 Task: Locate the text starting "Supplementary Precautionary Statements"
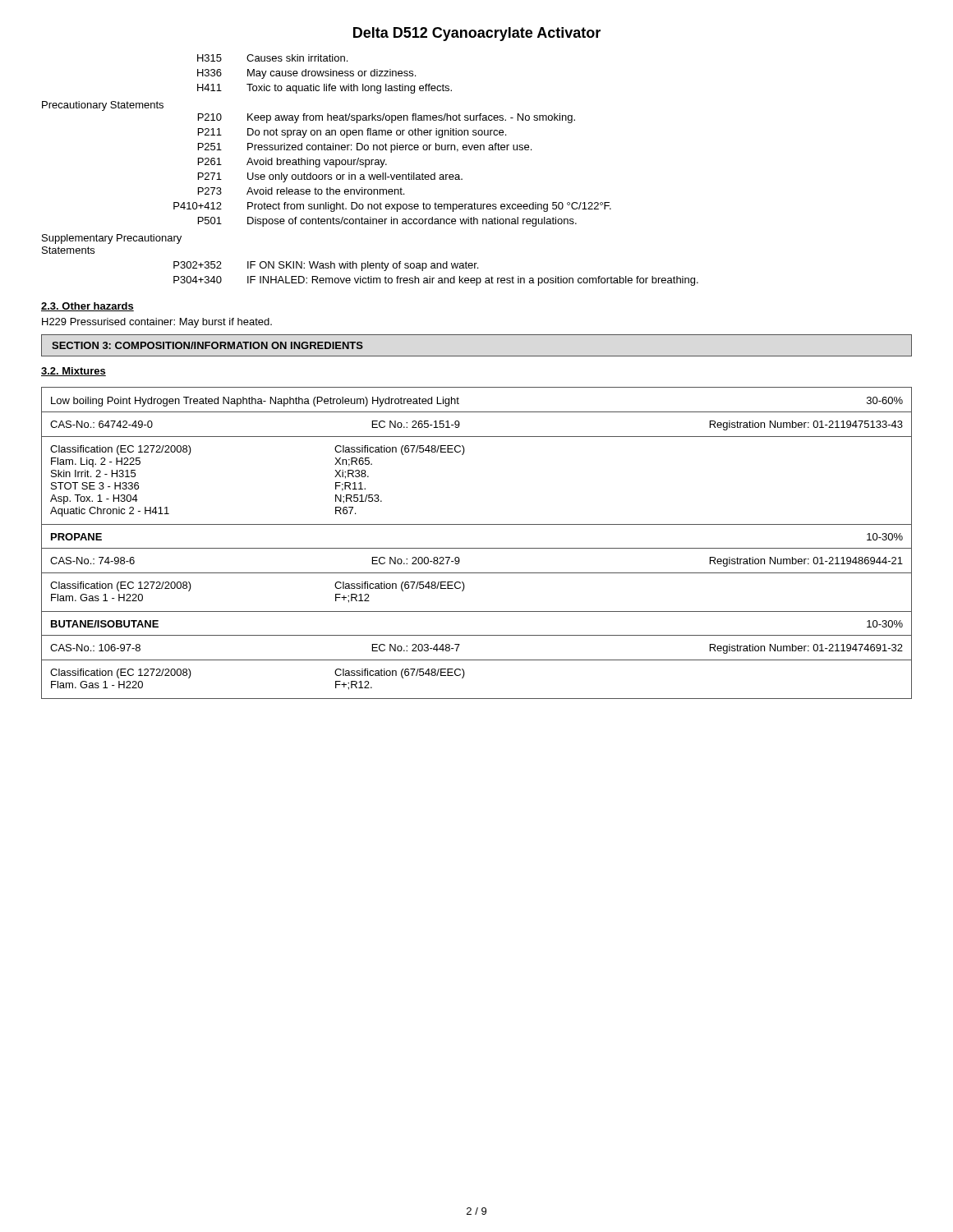tap(112, 239)
